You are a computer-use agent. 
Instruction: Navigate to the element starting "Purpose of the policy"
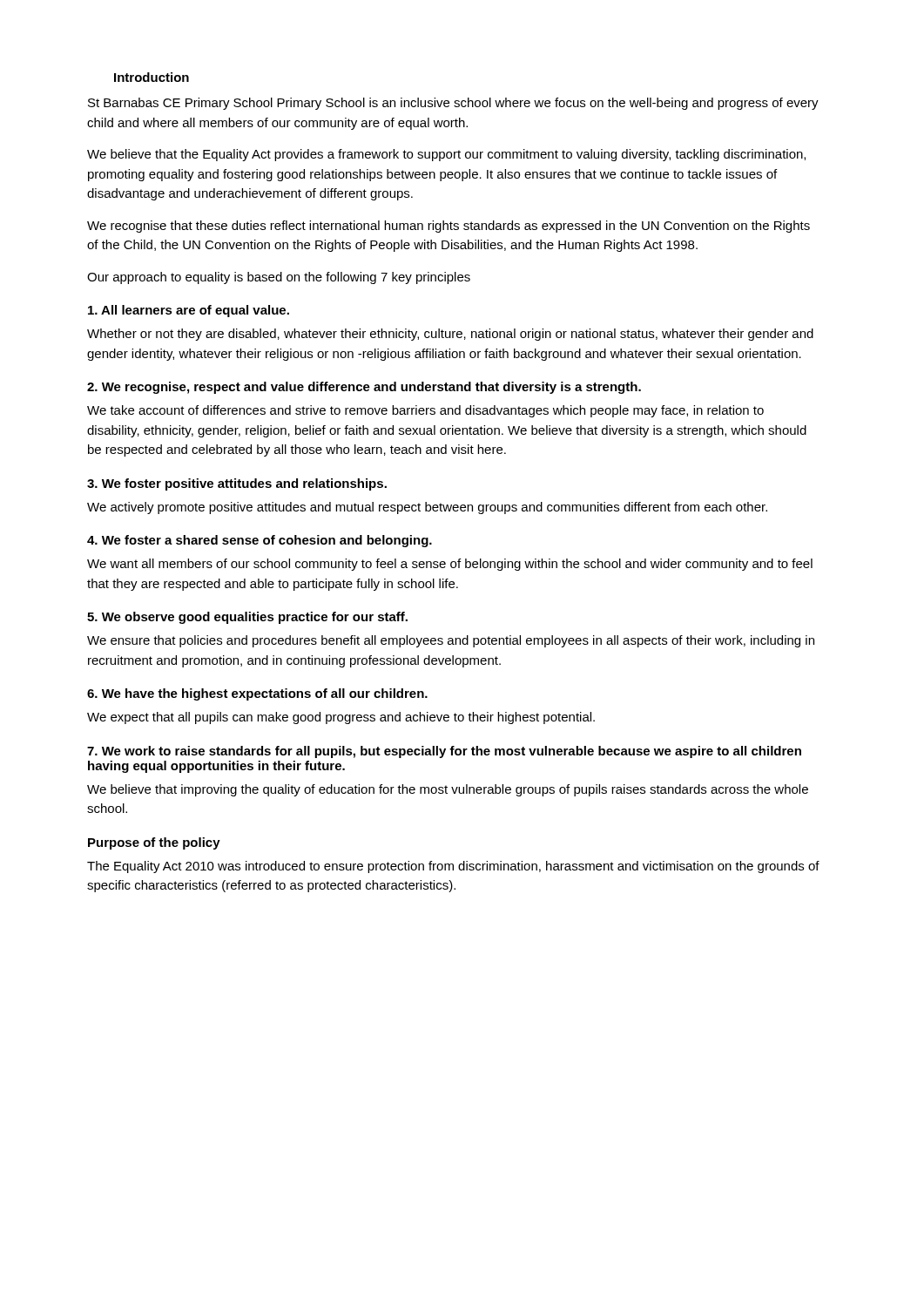coord(154,842)
